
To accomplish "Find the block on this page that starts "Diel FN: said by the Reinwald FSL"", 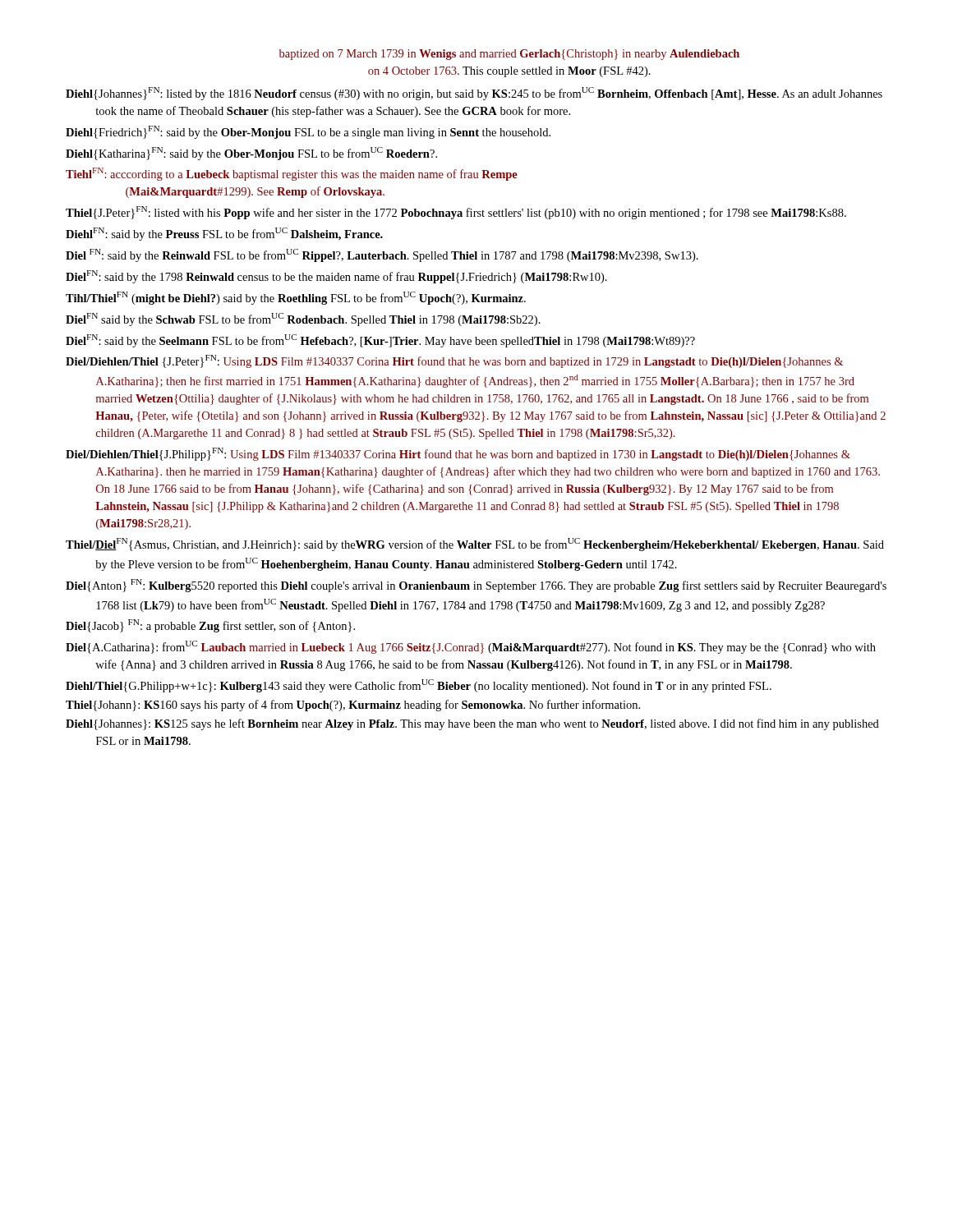I will [382, 254].
